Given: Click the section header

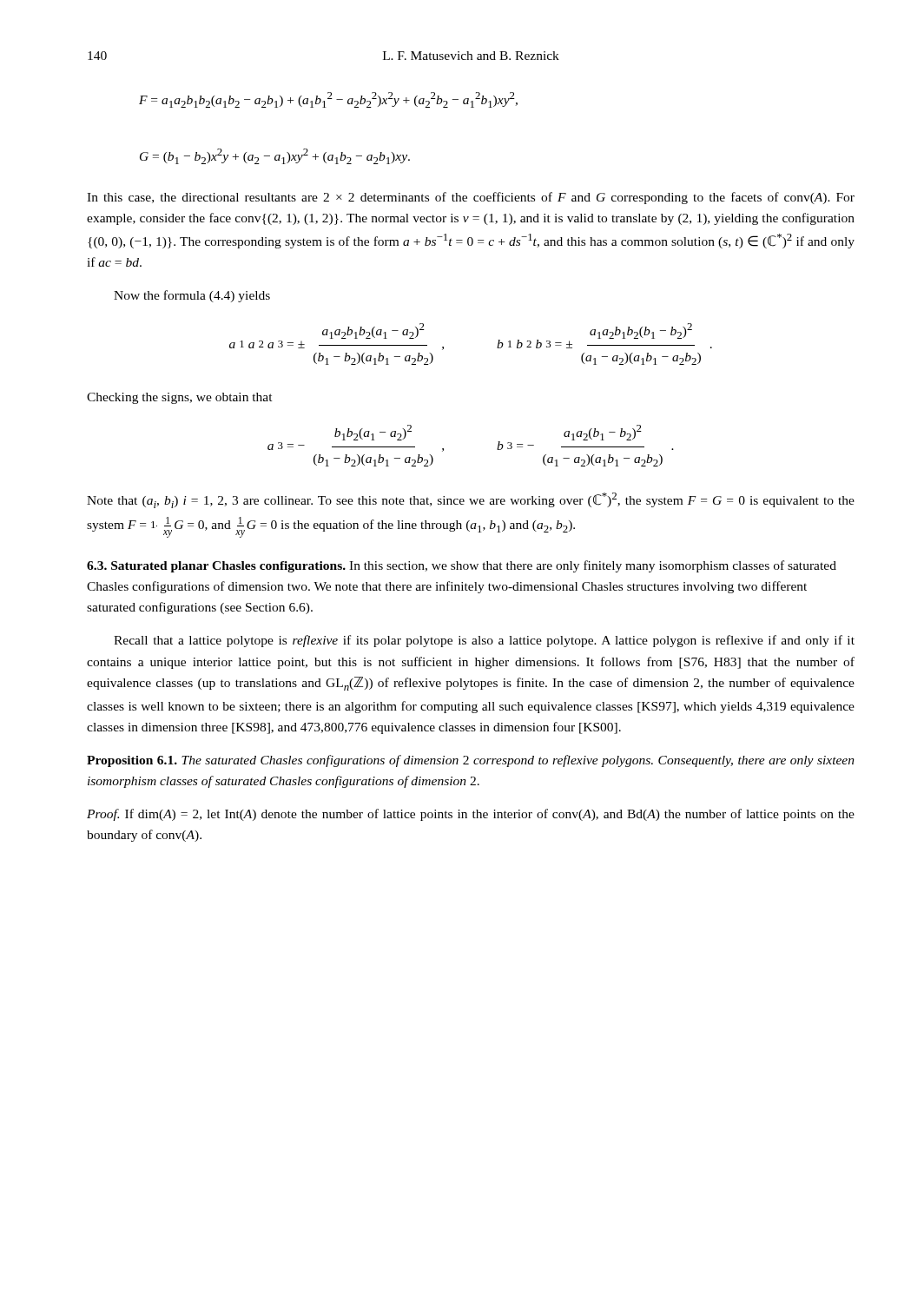Looking at the screenshot, I should pyautogui.click(x=218, y=565).
